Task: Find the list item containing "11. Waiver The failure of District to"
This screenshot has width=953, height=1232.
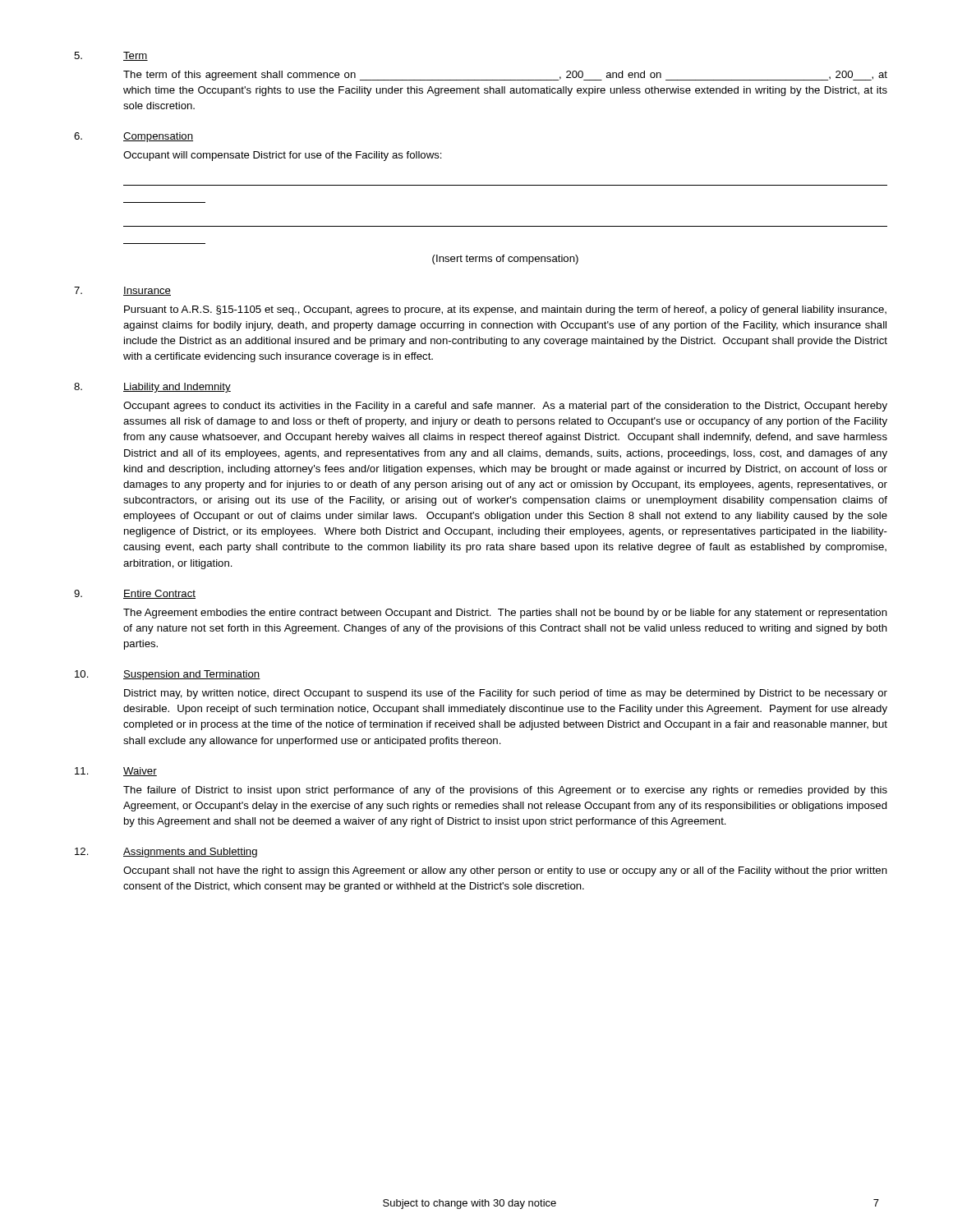Action: 481,800
